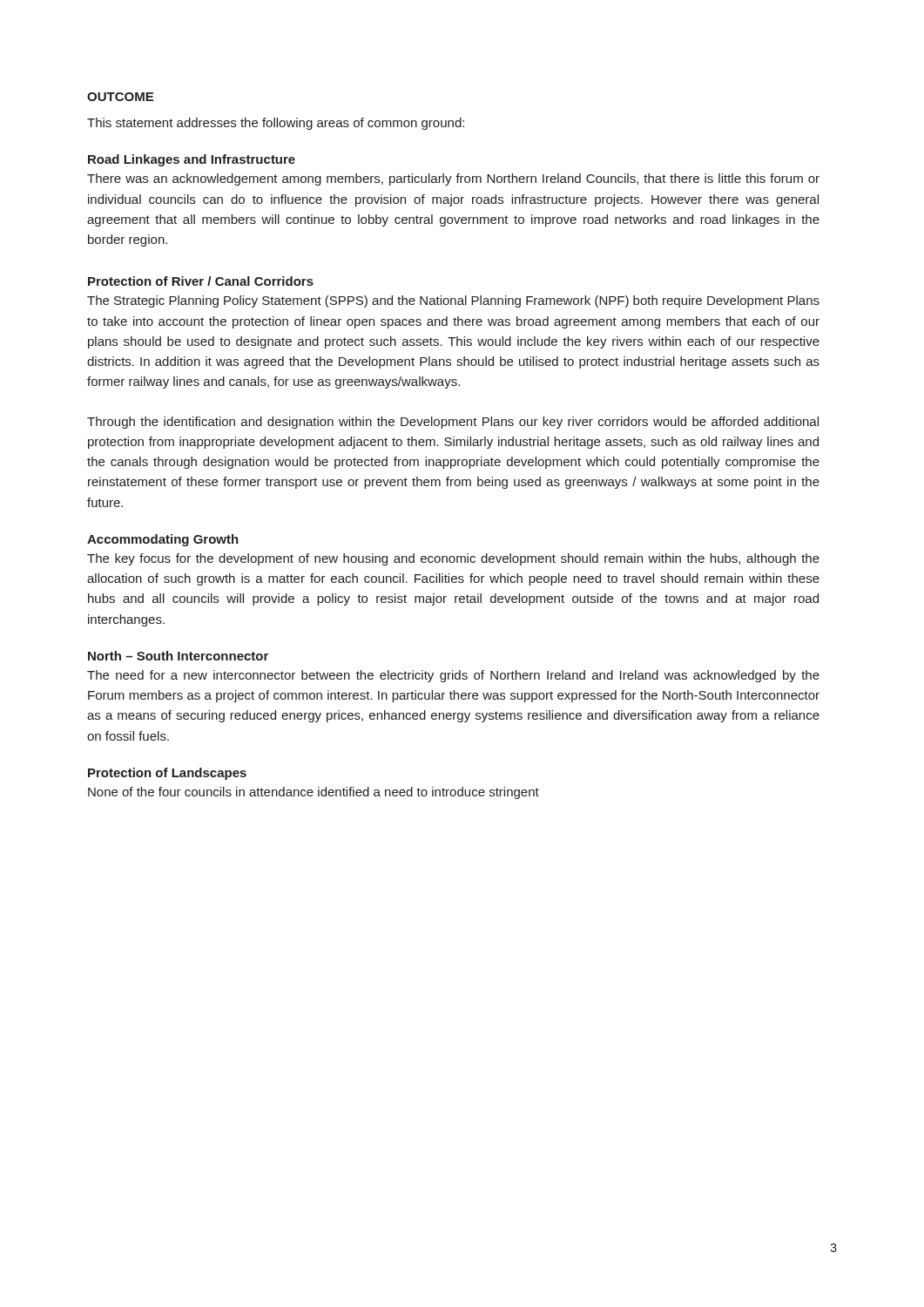Find the block on this page that starts "Through the identification and designation"
Image resolution: width=924 pixels, height=1307 pixels.
pos(453,461)
